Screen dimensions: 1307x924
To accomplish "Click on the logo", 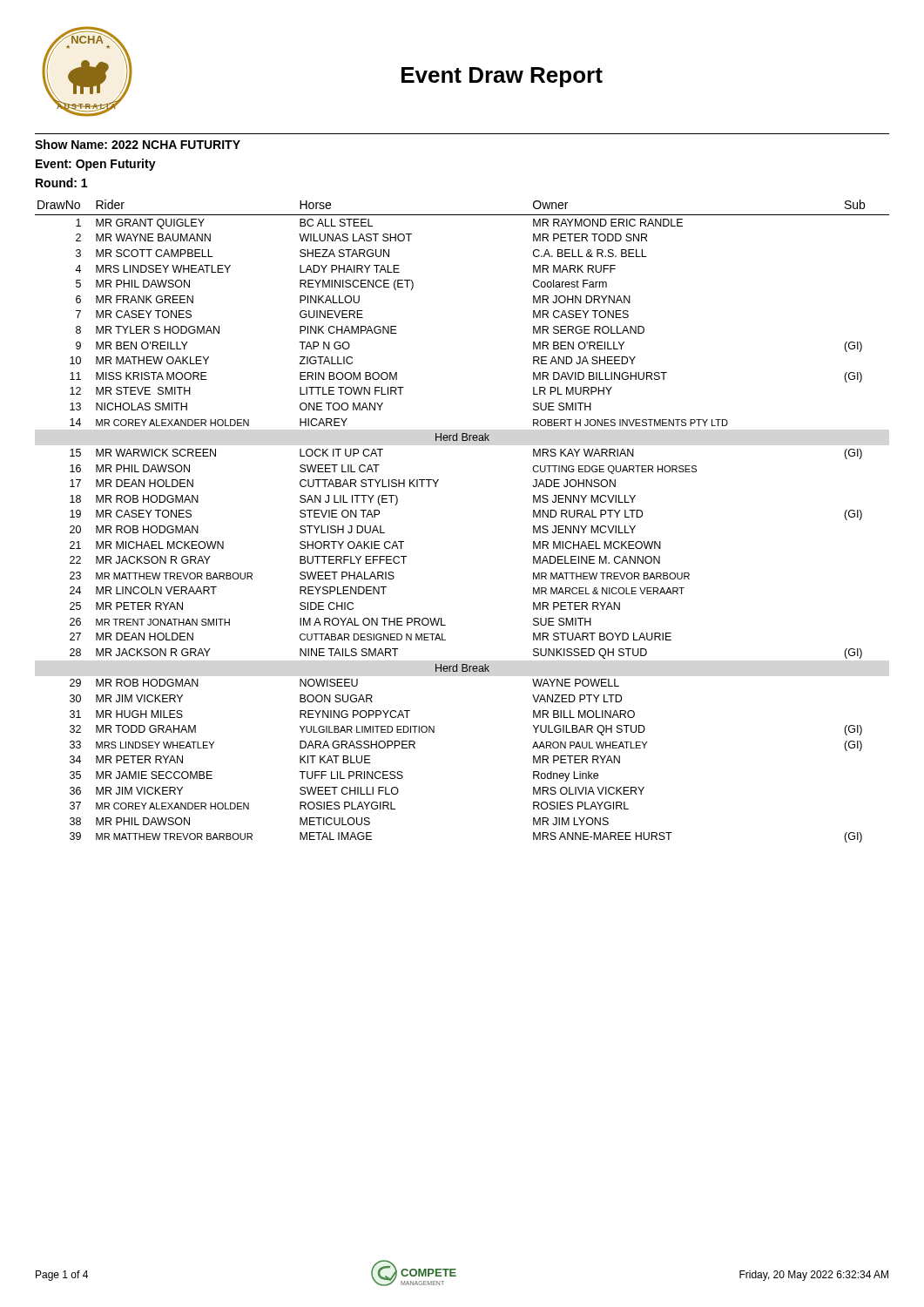I will 91,75.
